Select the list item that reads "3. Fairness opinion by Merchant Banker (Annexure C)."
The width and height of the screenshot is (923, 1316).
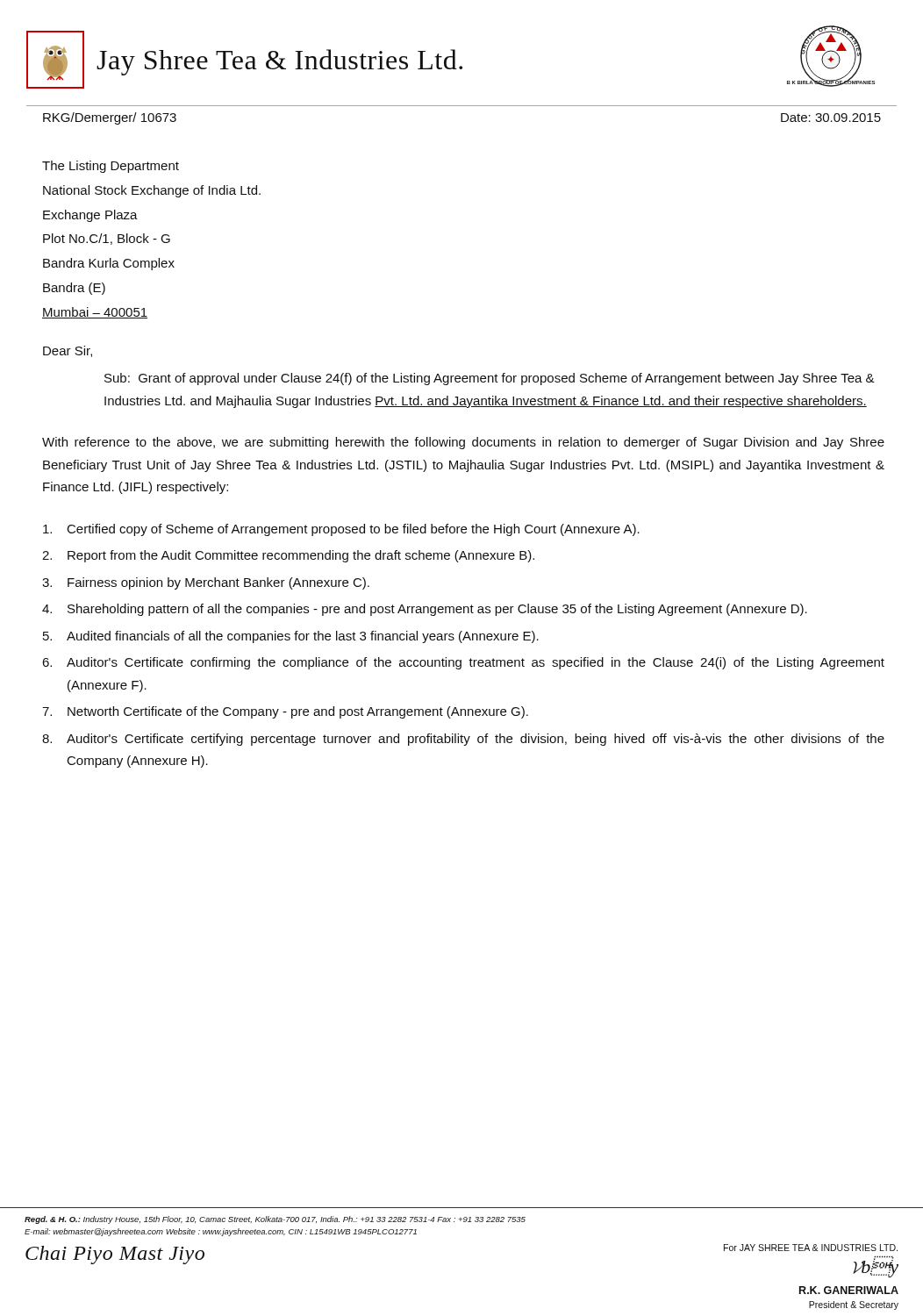[x=206, y=583]
